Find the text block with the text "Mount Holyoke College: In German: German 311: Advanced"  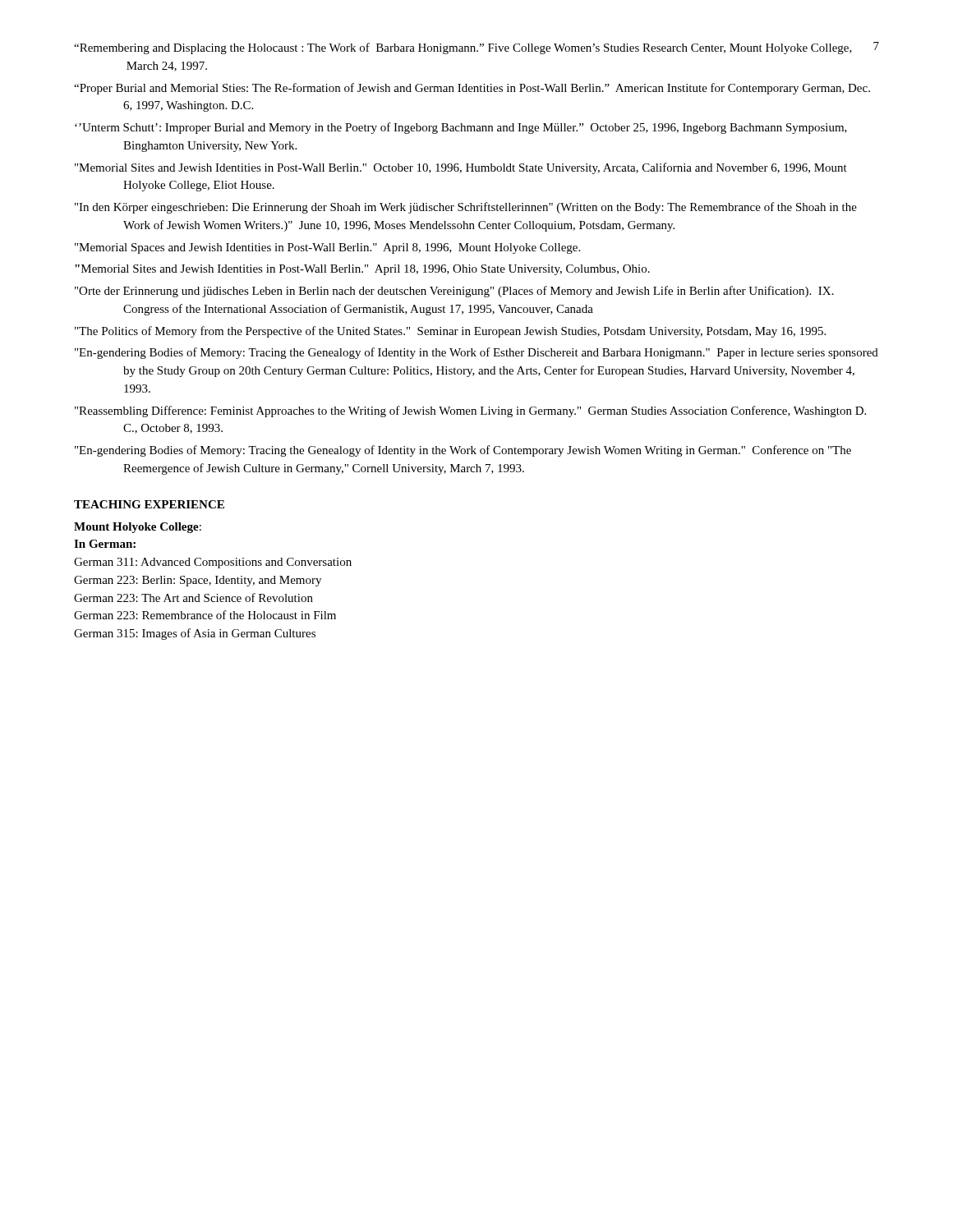(213, 580)
